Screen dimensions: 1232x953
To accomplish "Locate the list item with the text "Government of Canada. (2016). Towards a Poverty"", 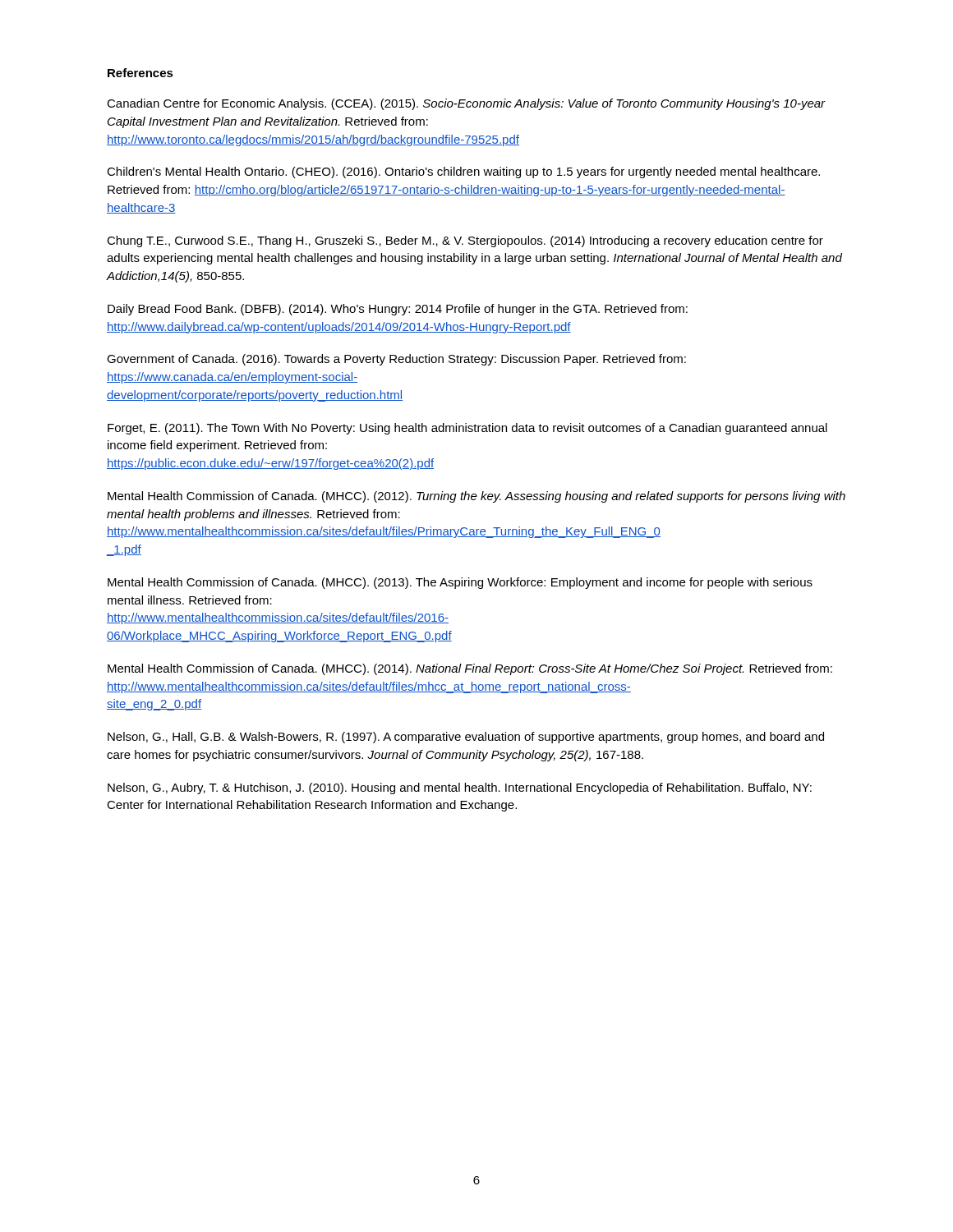I will tap(396, 360).
